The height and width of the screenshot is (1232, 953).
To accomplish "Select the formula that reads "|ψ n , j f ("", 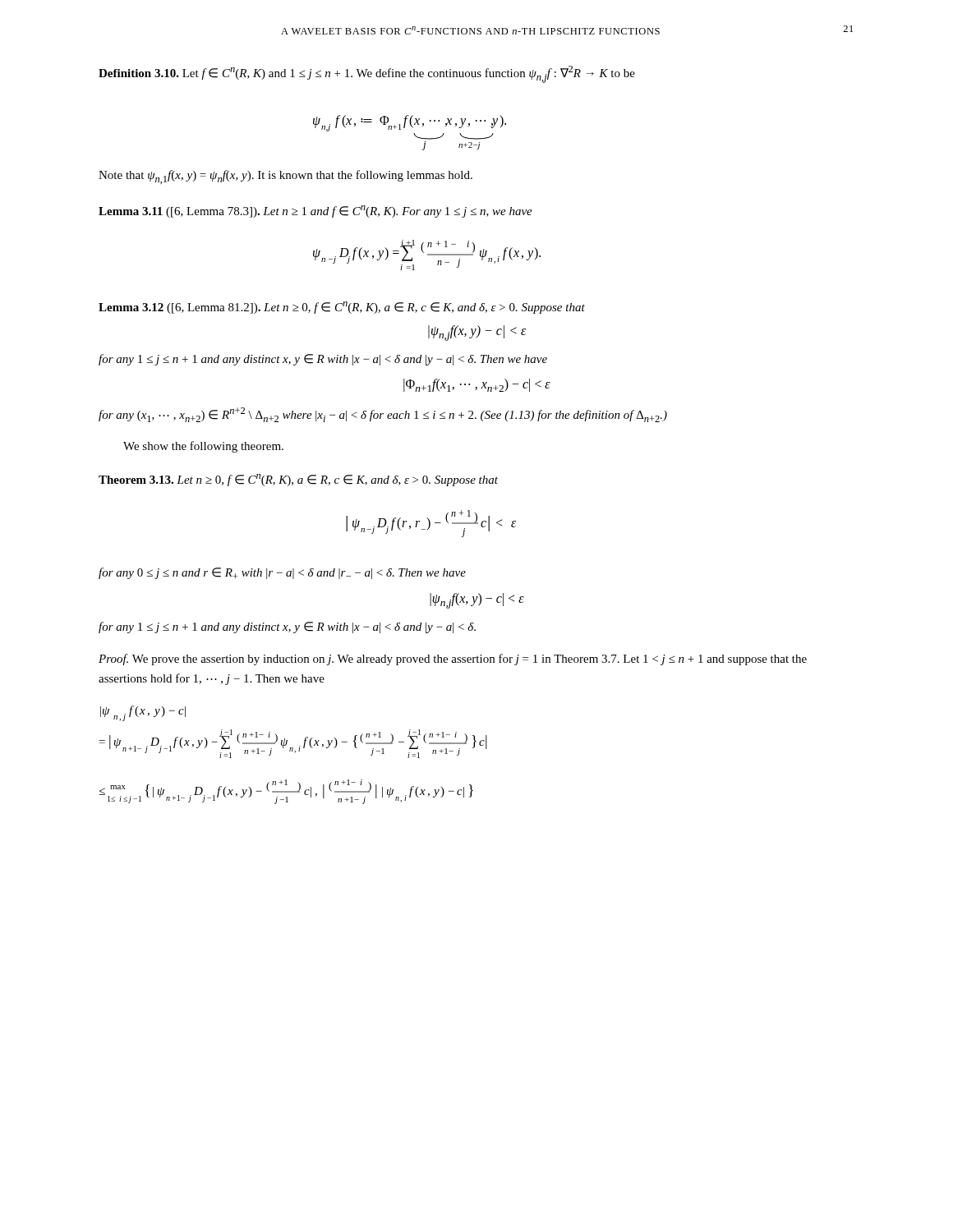I will (460, 764).
